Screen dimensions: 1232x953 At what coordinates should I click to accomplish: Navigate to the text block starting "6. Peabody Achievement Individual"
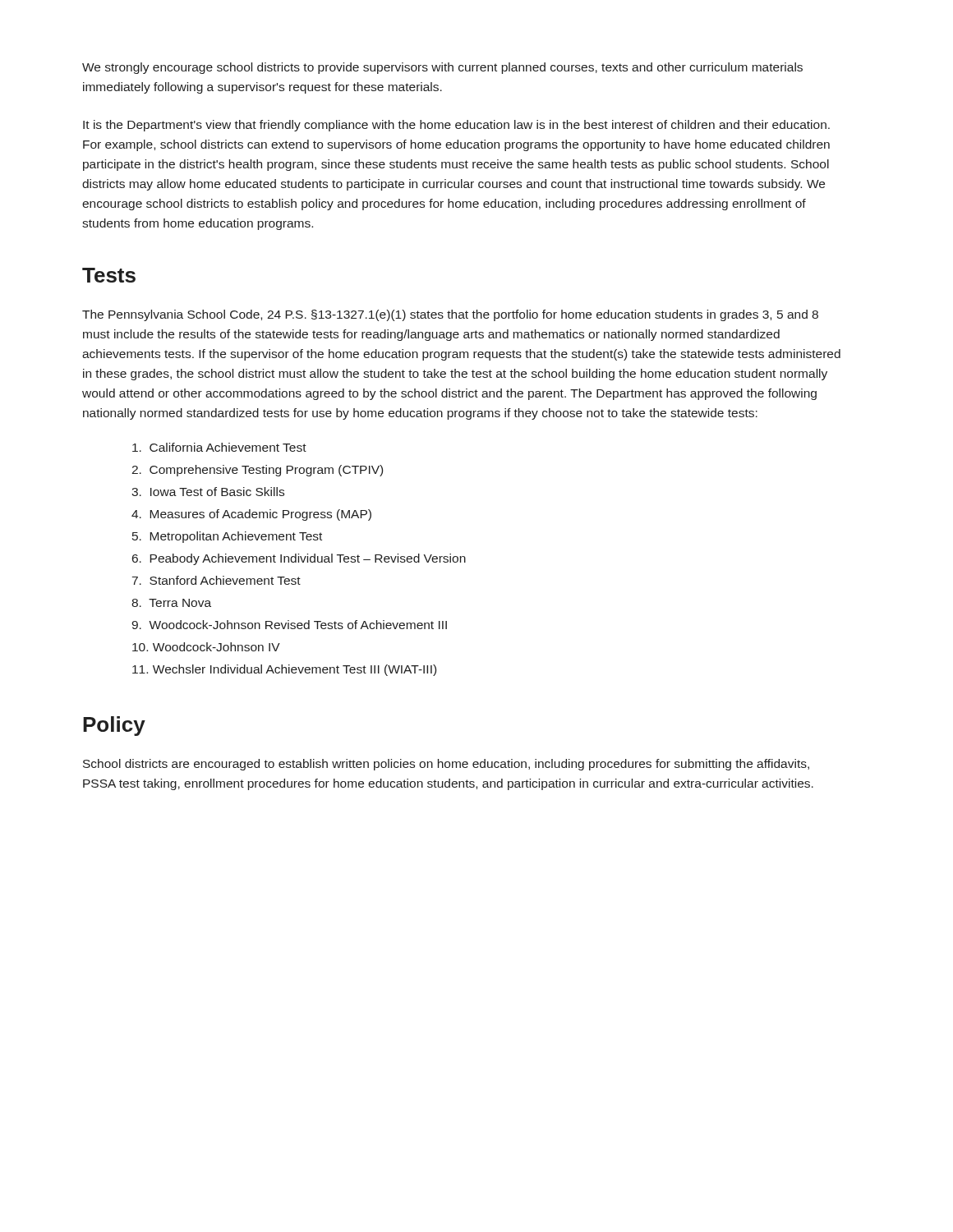point(299,558)
